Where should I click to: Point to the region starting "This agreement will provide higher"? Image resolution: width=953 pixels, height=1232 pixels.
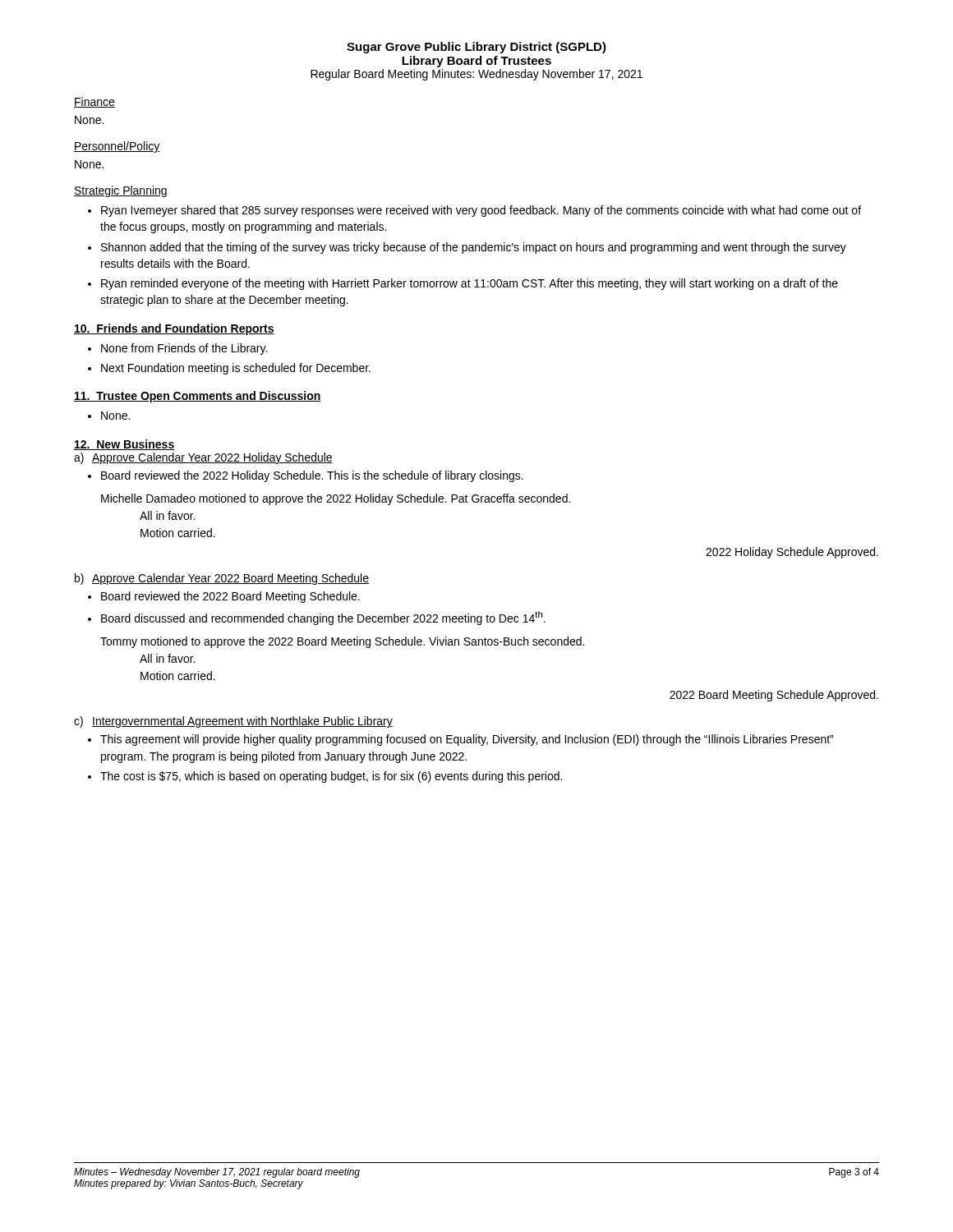[467, 748]
